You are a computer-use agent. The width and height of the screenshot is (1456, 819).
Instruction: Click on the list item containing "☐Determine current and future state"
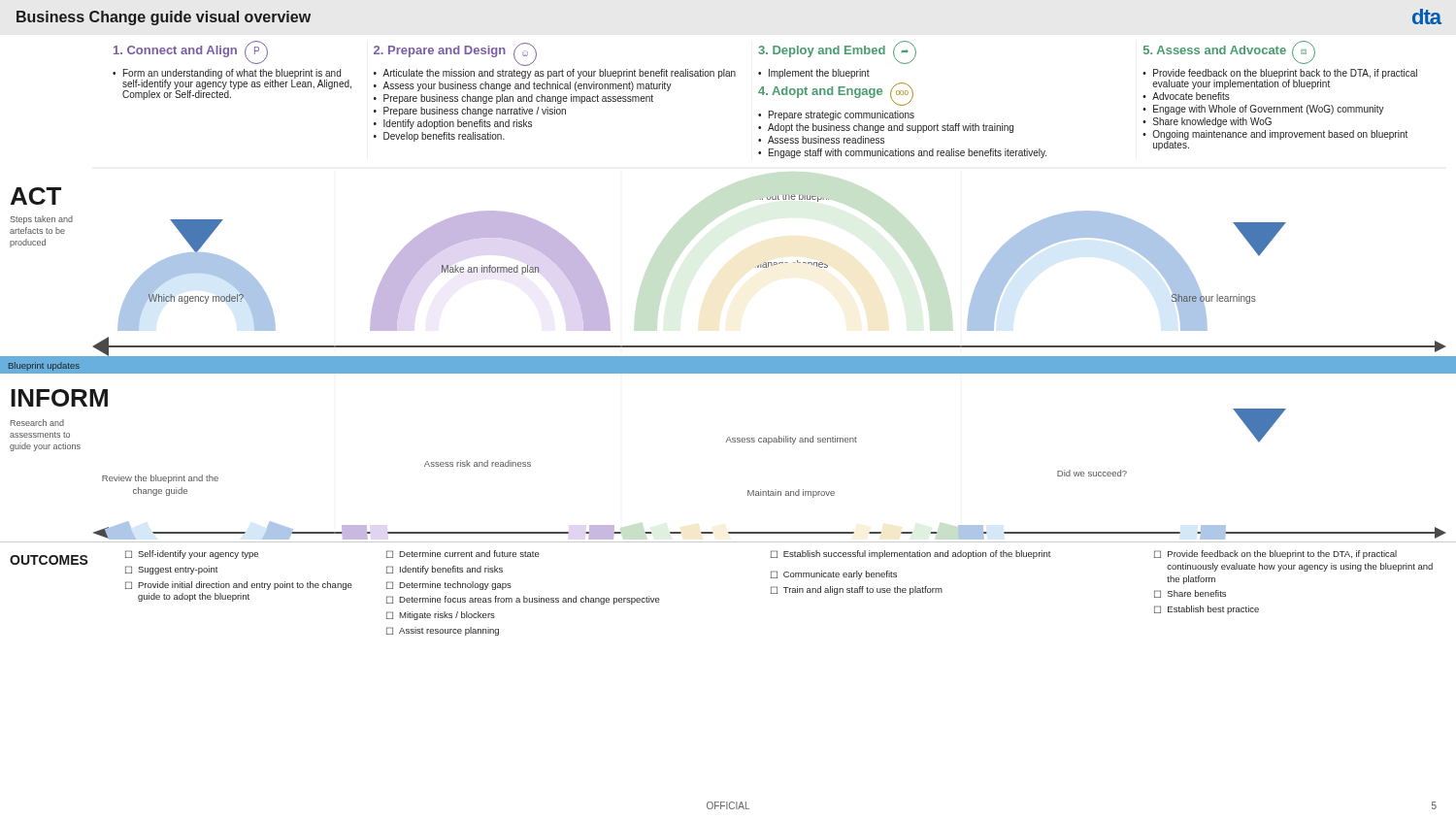(462, 554)
